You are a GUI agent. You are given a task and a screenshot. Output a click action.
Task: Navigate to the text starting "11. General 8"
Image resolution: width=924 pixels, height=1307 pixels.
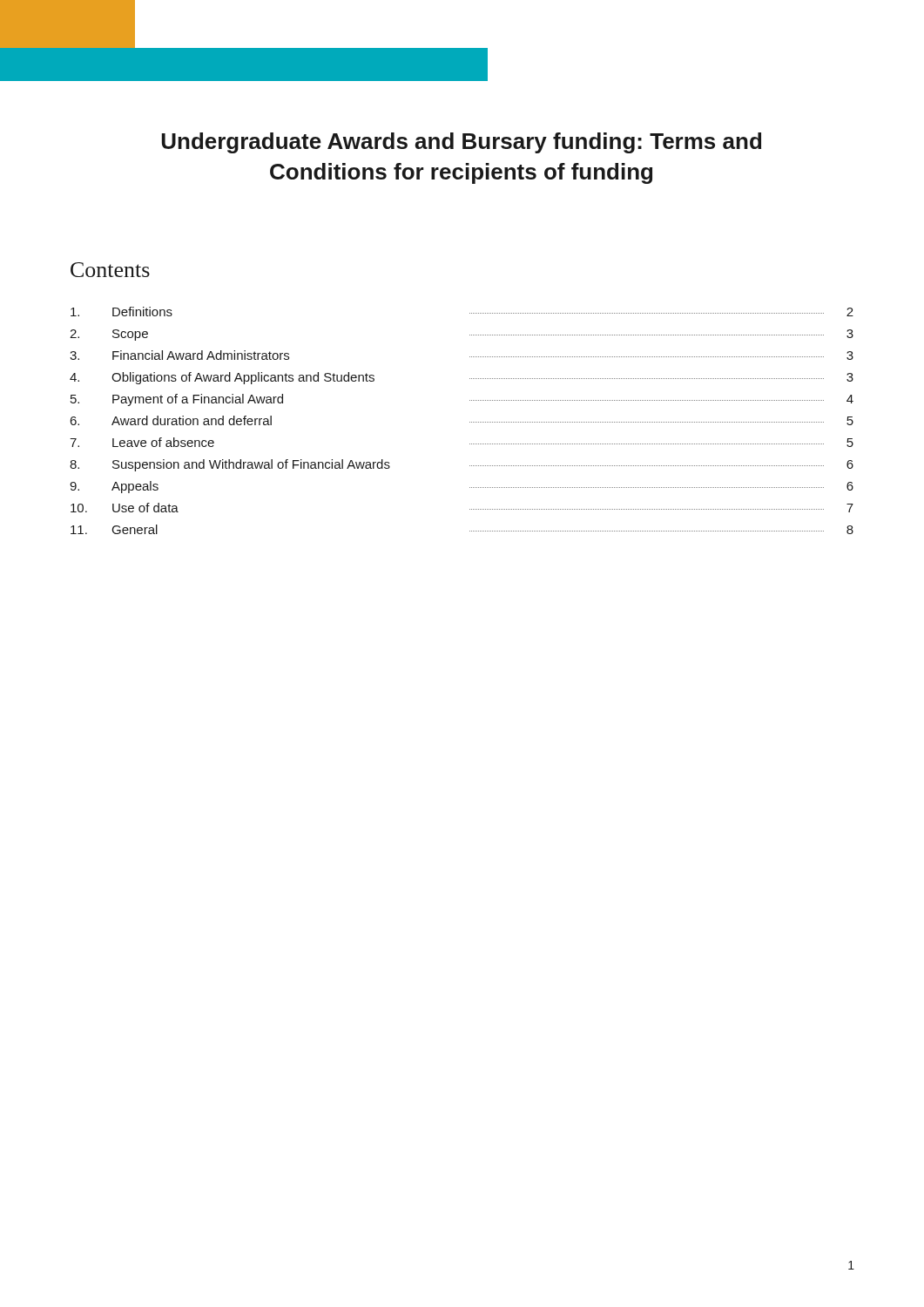(x=462, y=529)
